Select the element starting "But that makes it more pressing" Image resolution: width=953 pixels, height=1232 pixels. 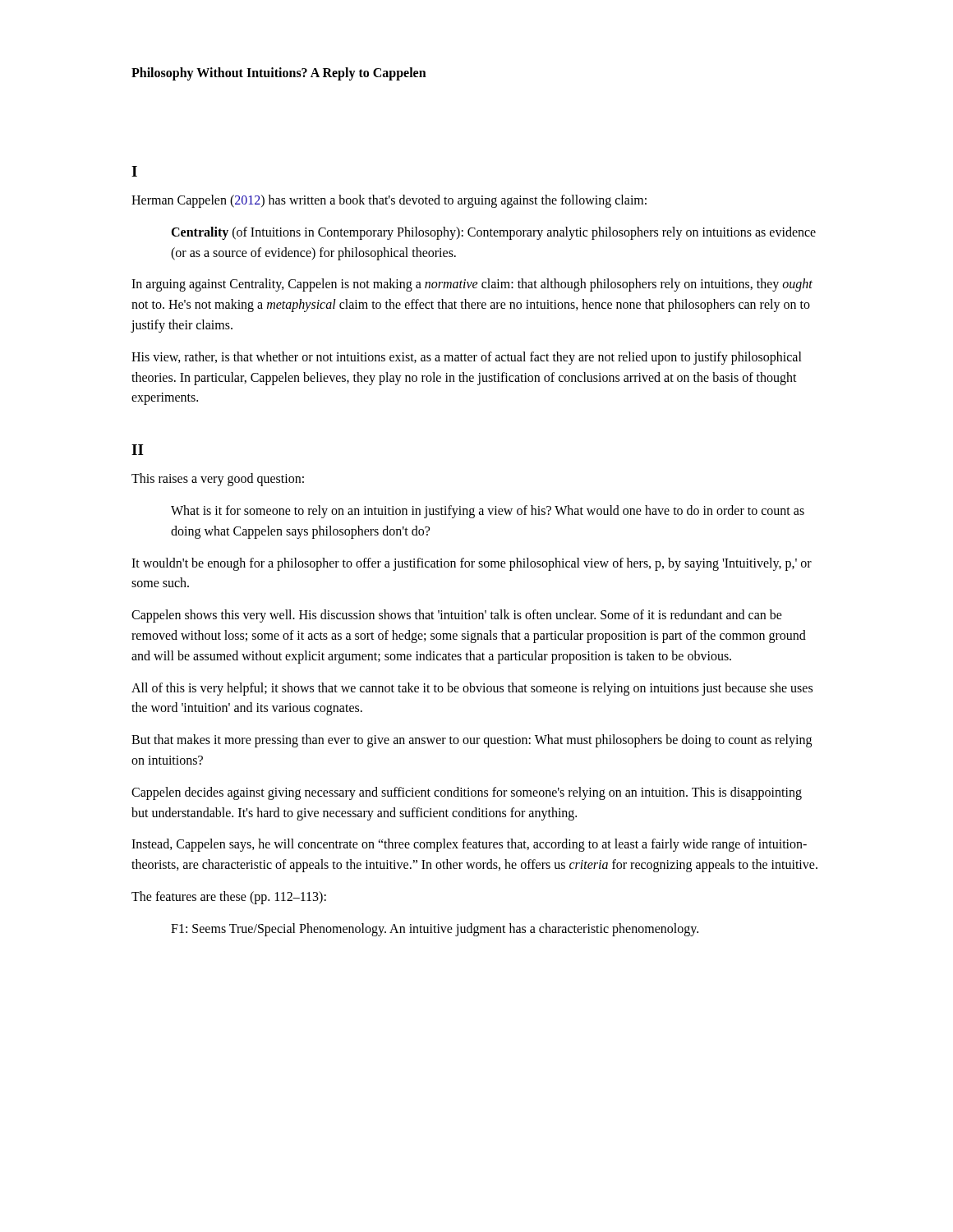(472, 750)
